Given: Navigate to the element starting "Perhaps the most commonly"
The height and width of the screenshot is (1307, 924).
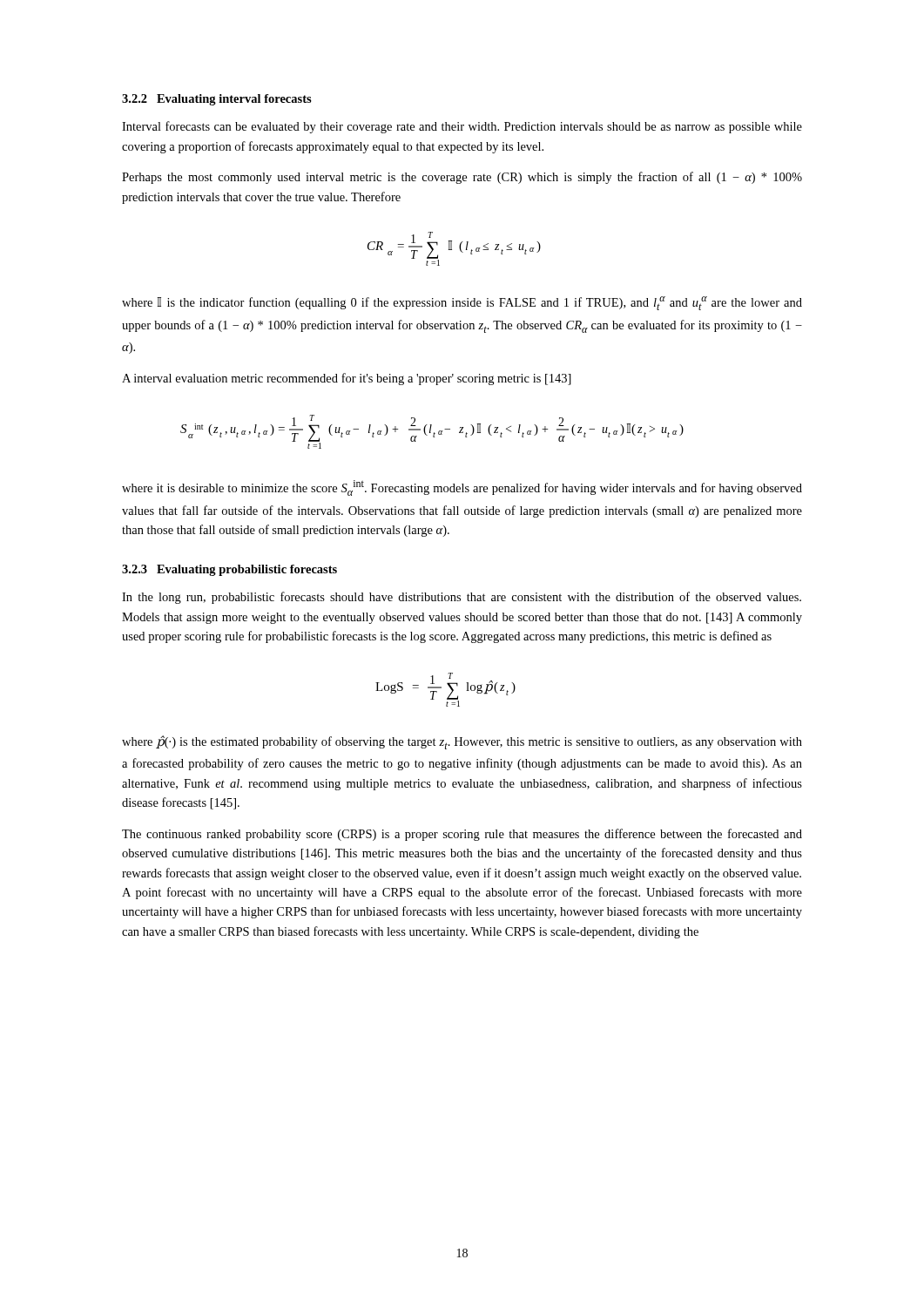Looking at the screenshot, I should tap(462, 187).
